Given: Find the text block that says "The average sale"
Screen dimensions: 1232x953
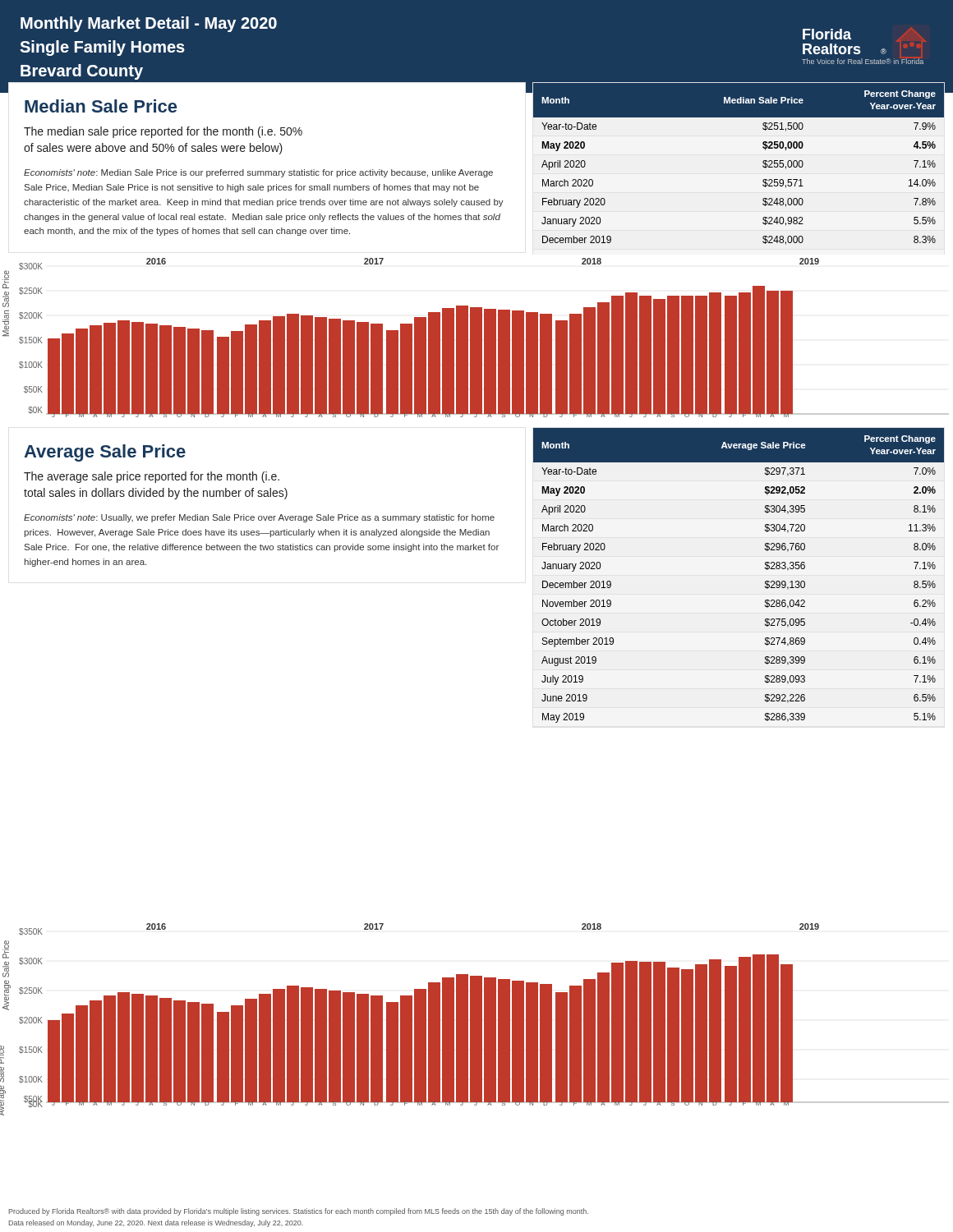Looking at the screenshot, I should click(156, 484).
